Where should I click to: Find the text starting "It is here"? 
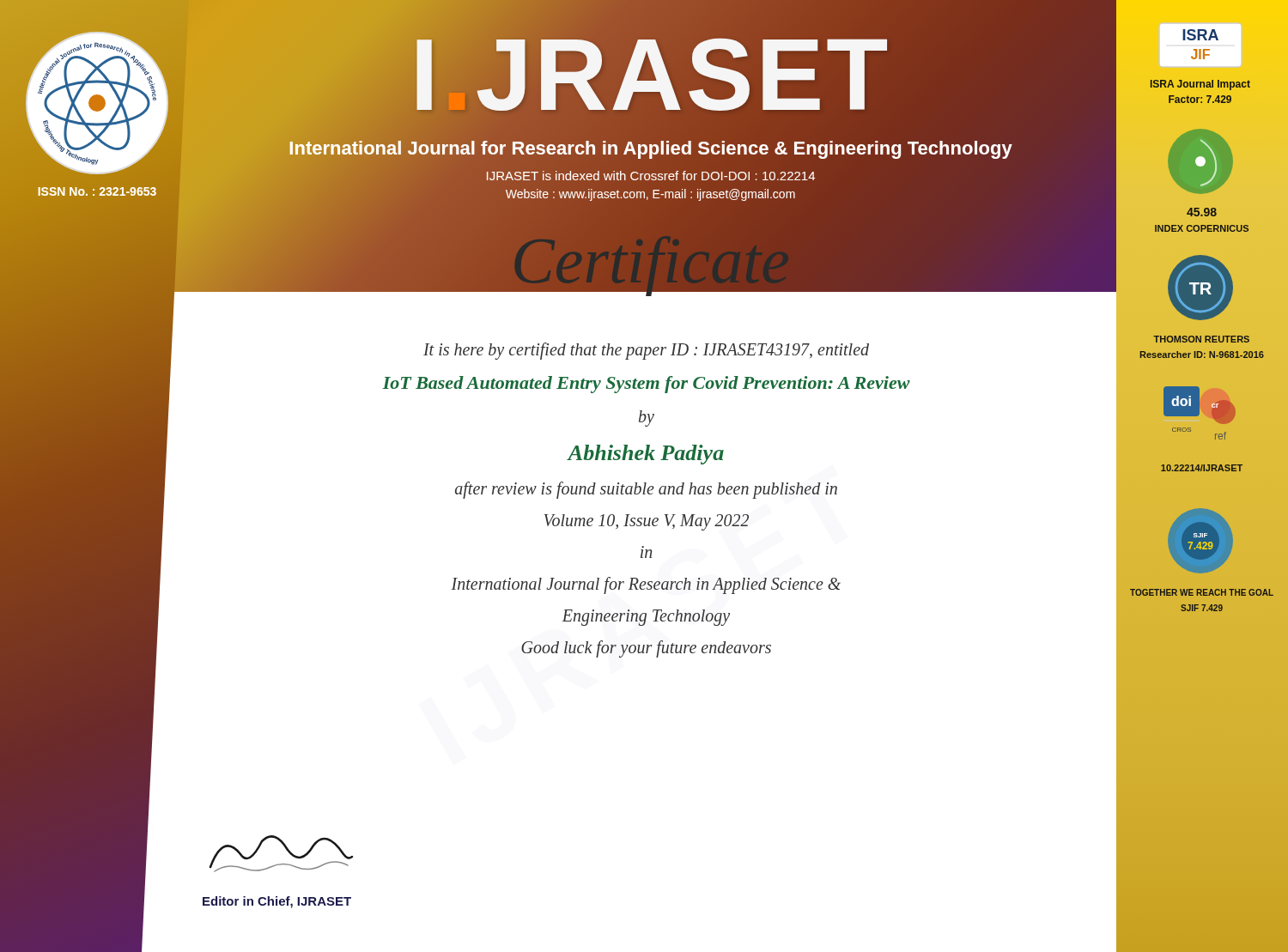[646, 499]
